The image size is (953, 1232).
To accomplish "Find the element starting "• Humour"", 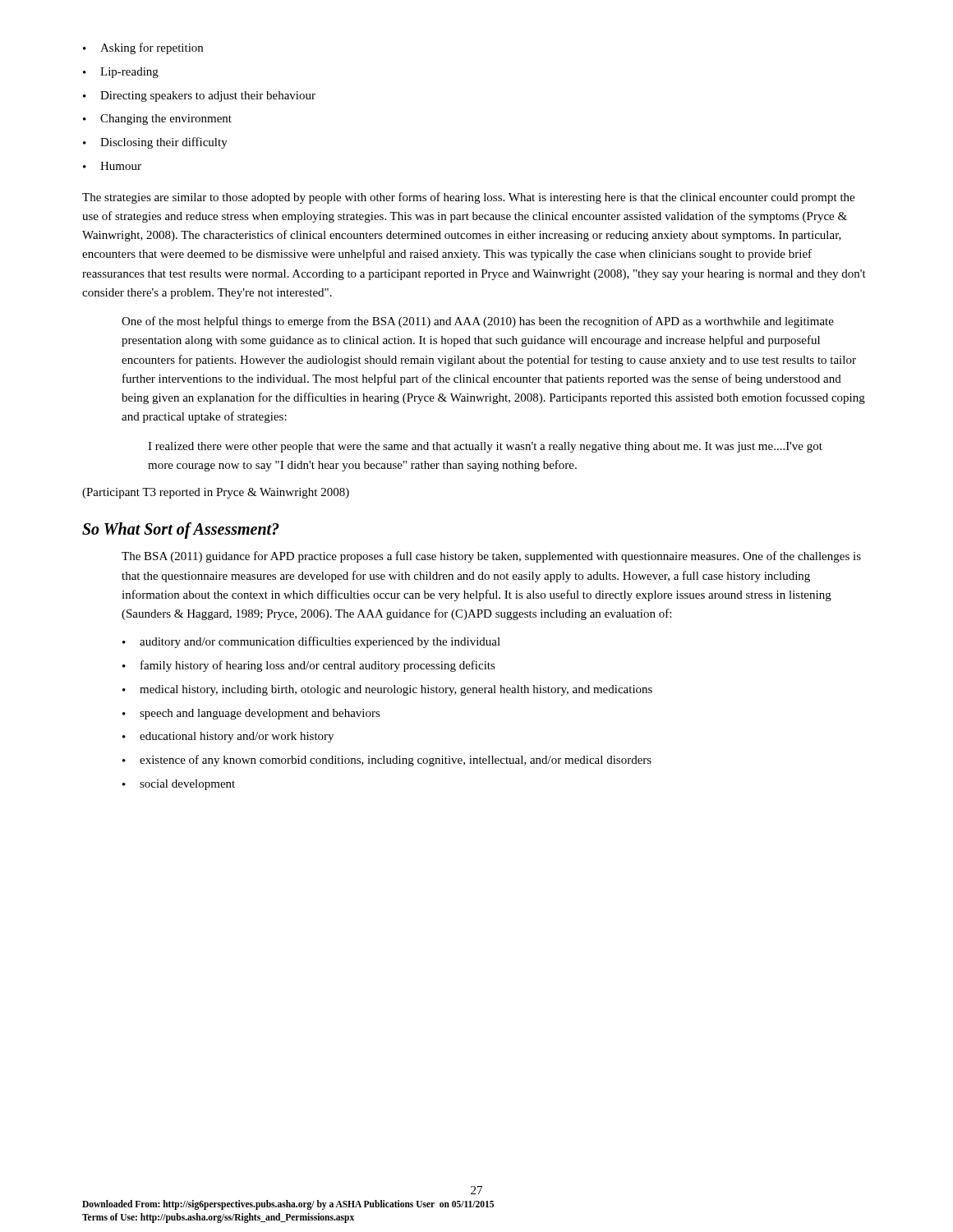I will pos(112,166).
